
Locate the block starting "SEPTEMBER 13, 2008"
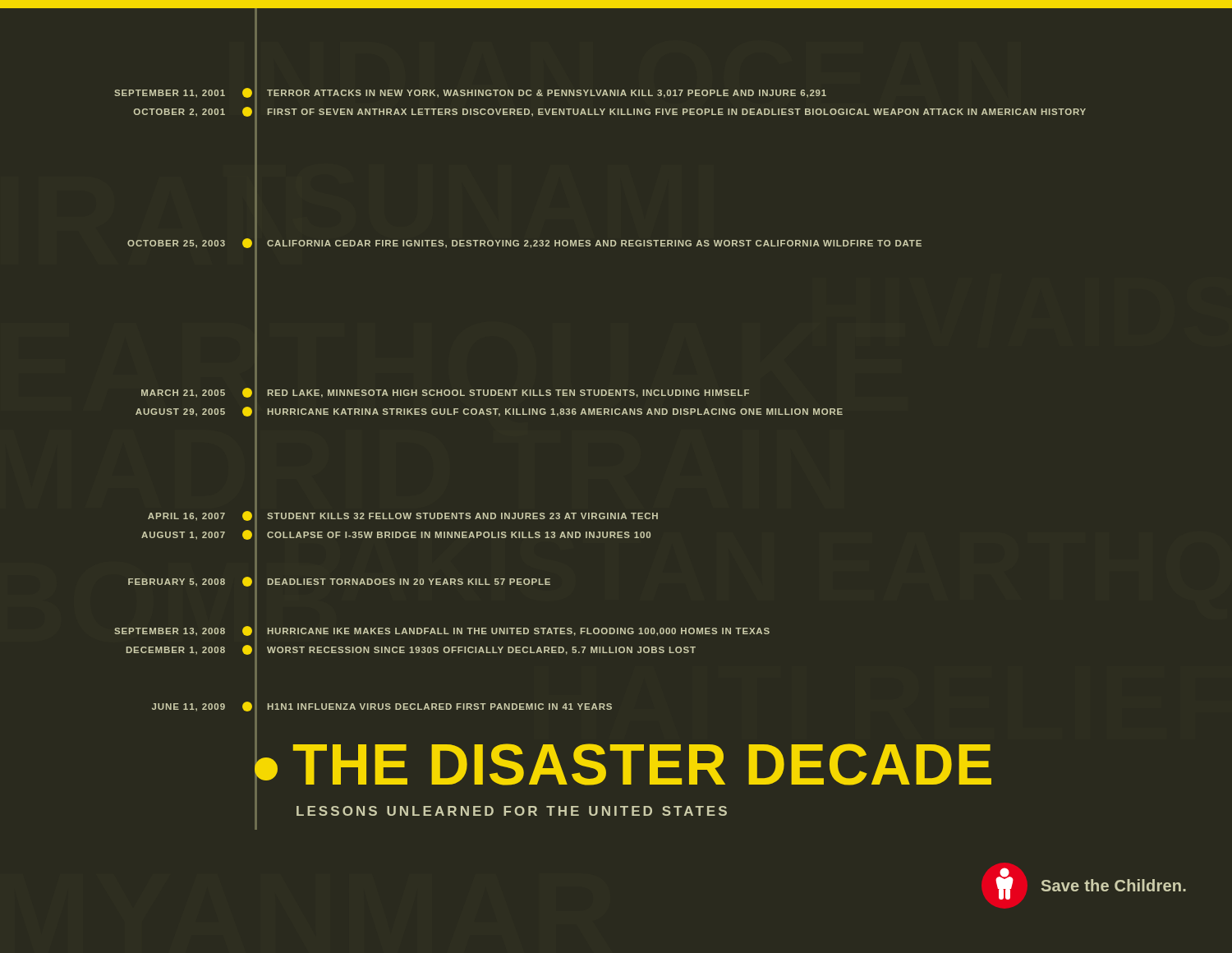[x=402, y=631]
